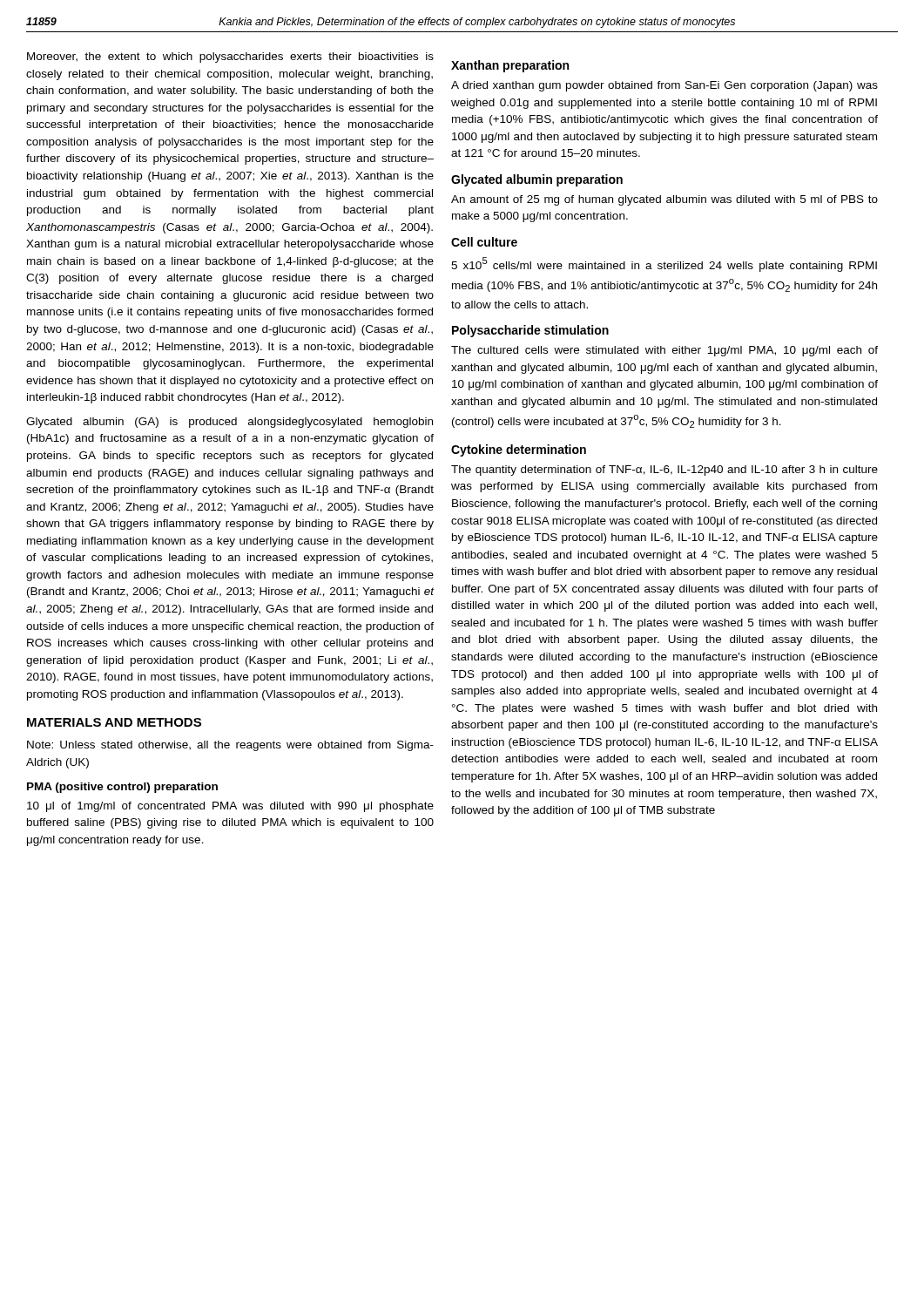
Task: Select the text starting "Cell culture"
Action: tap(484, 242)
